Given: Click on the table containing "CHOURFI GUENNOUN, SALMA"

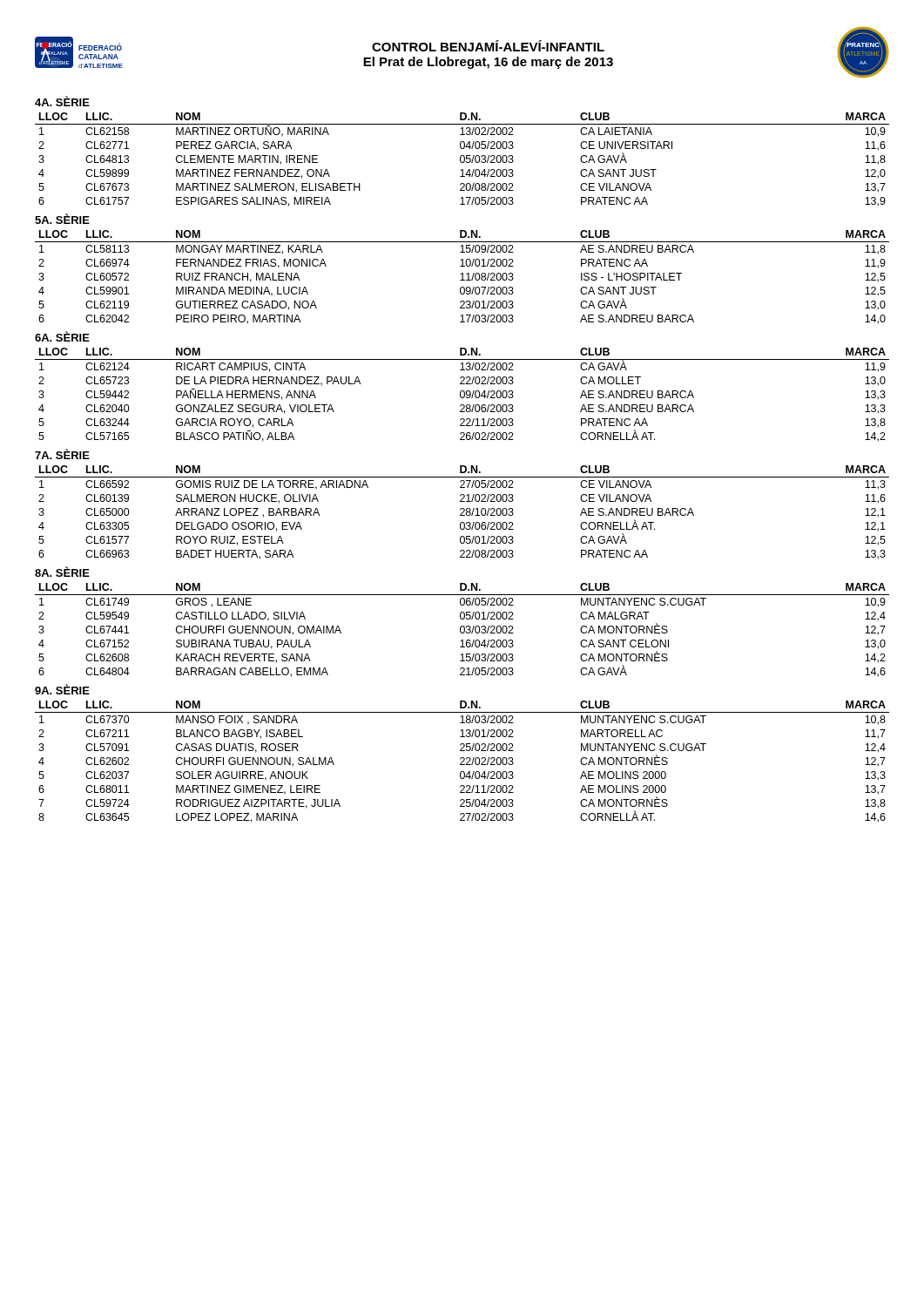Looking at the screenshot, I should point(462,761).
